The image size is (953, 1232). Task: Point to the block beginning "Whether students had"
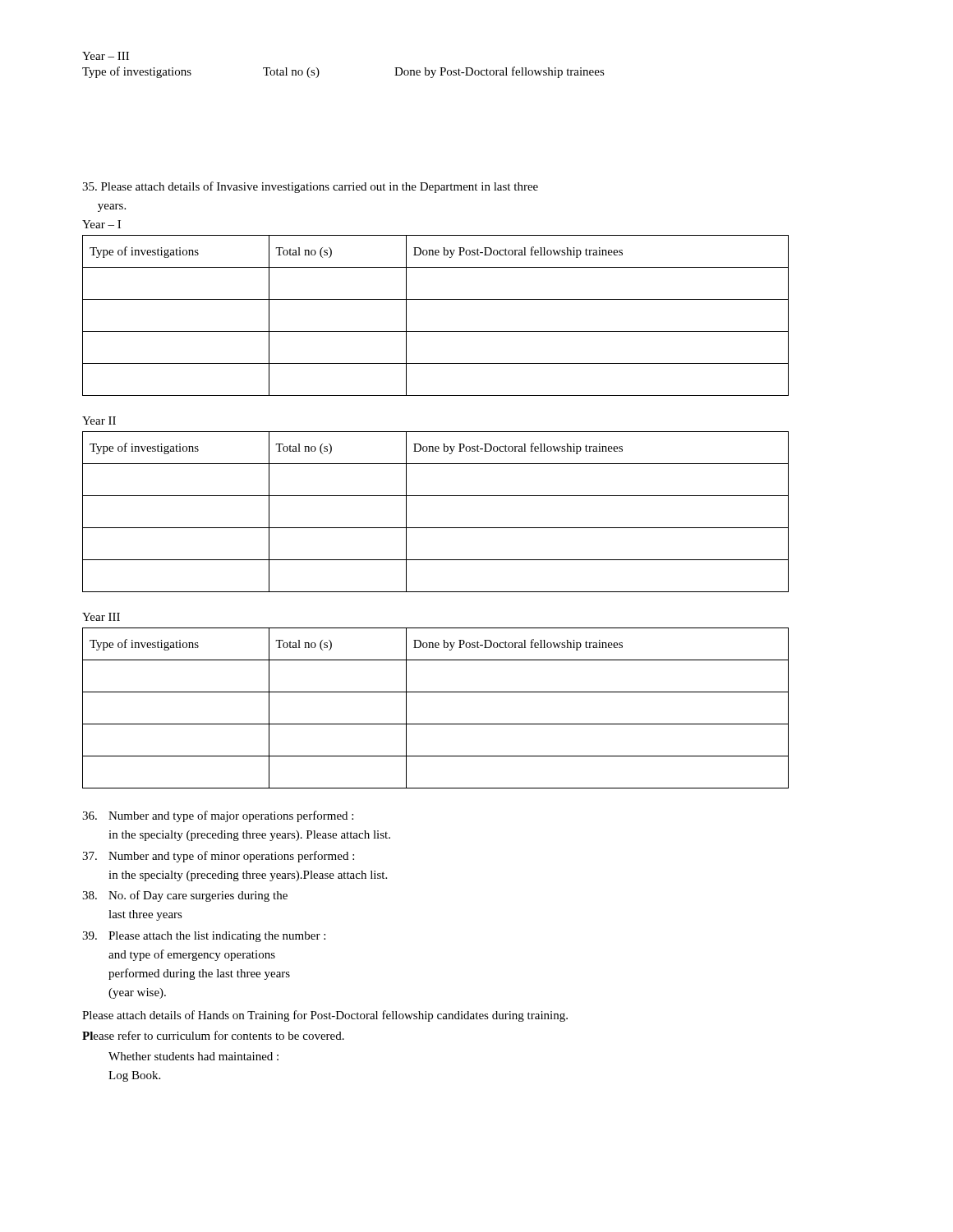pyautogui.click(x=194, y=1066)
